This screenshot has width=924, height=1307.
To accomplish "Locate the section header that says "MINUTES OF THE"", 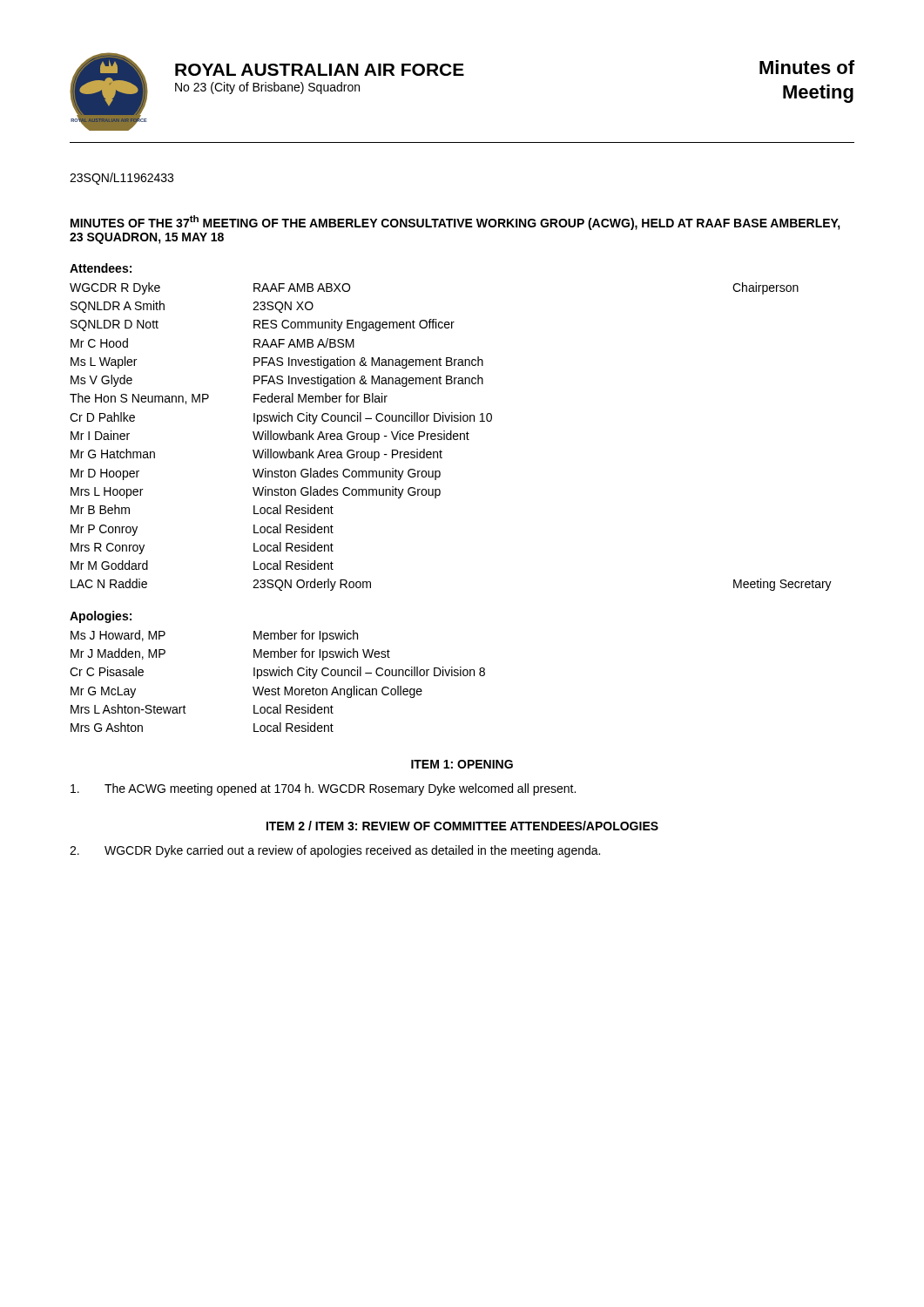I will pos(455,228).
